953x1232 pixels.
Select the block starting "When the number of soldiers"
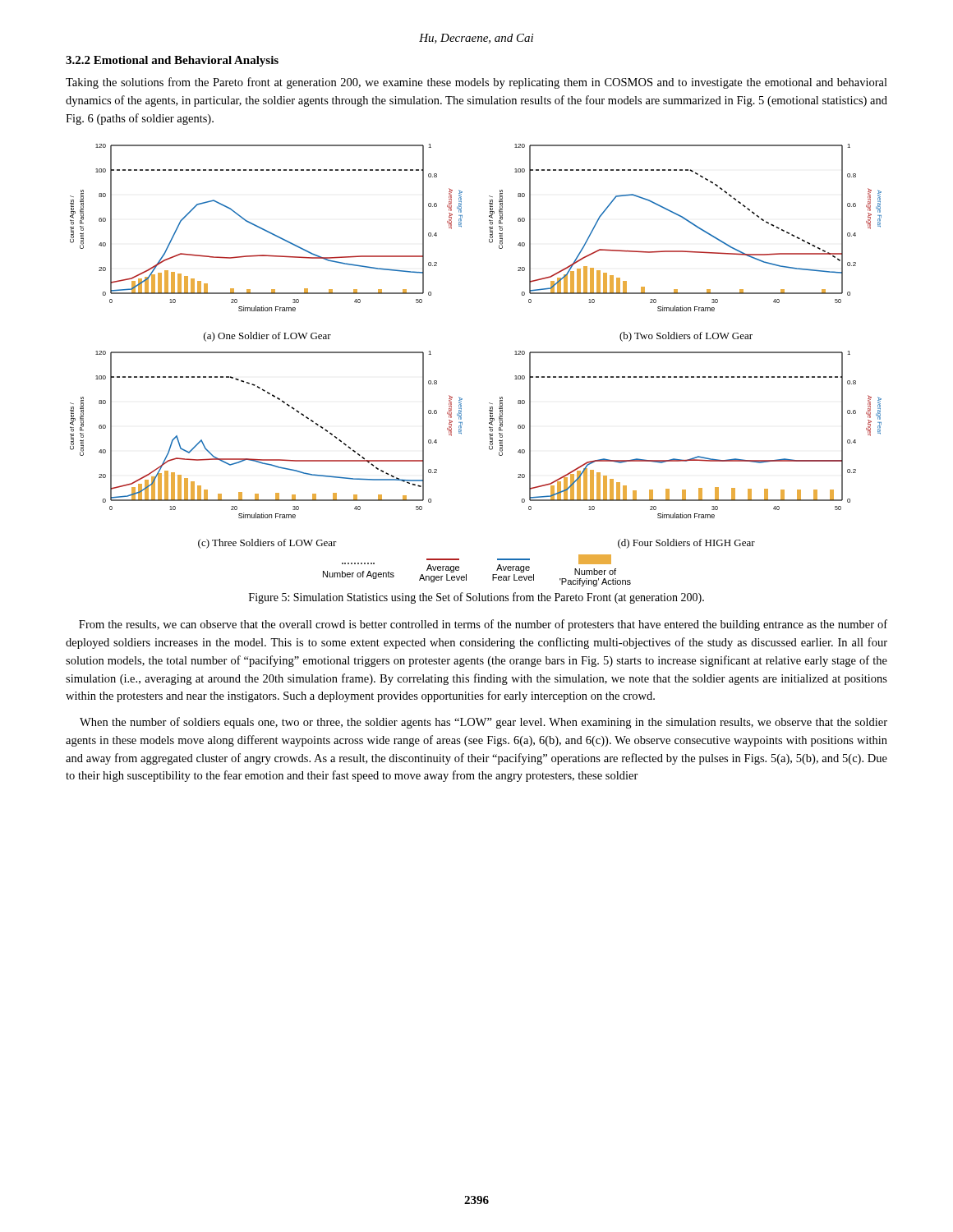coord(476,749)
